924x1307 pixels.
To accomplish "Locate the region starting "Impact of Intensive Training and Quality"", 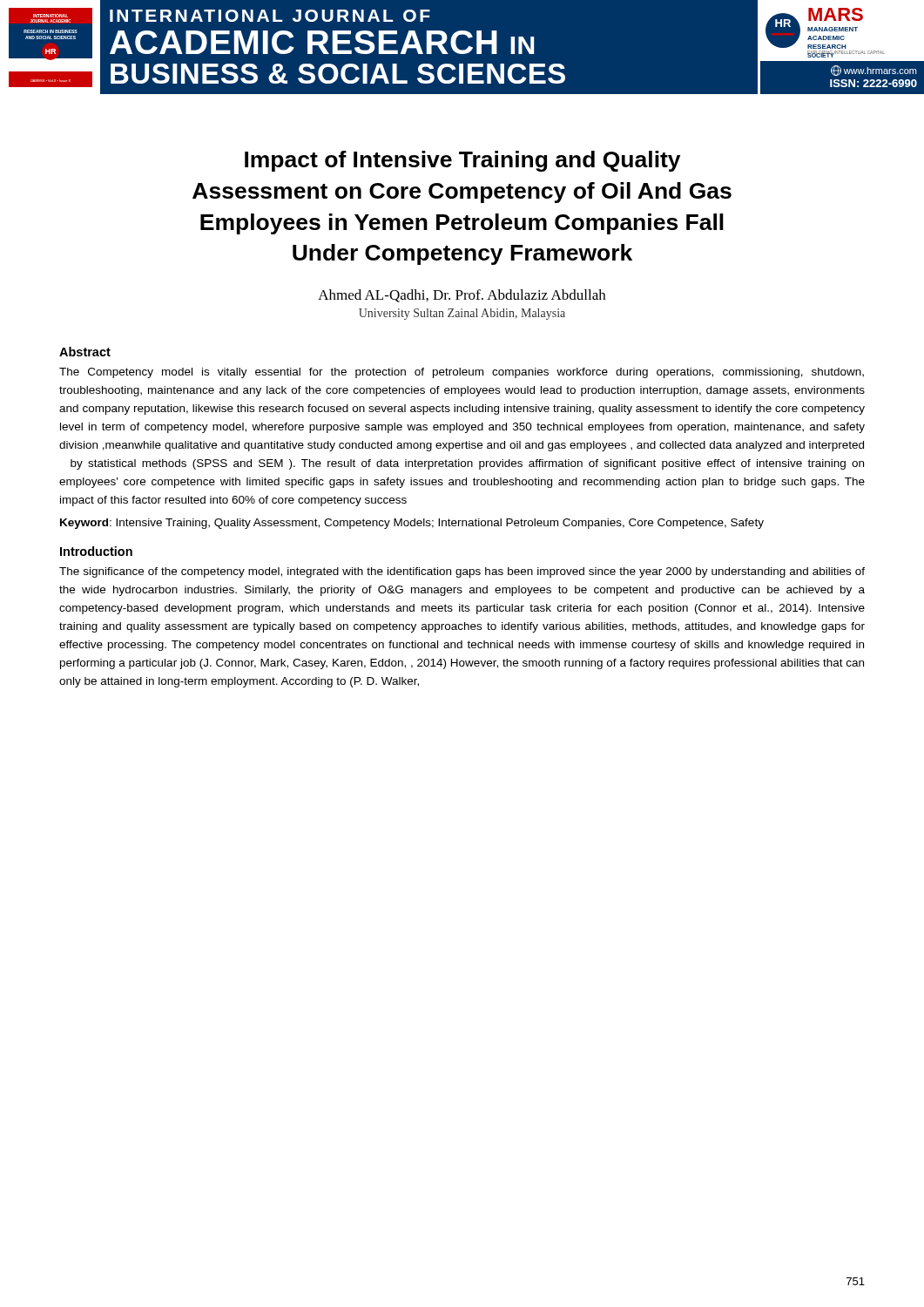I will (462, 206).
